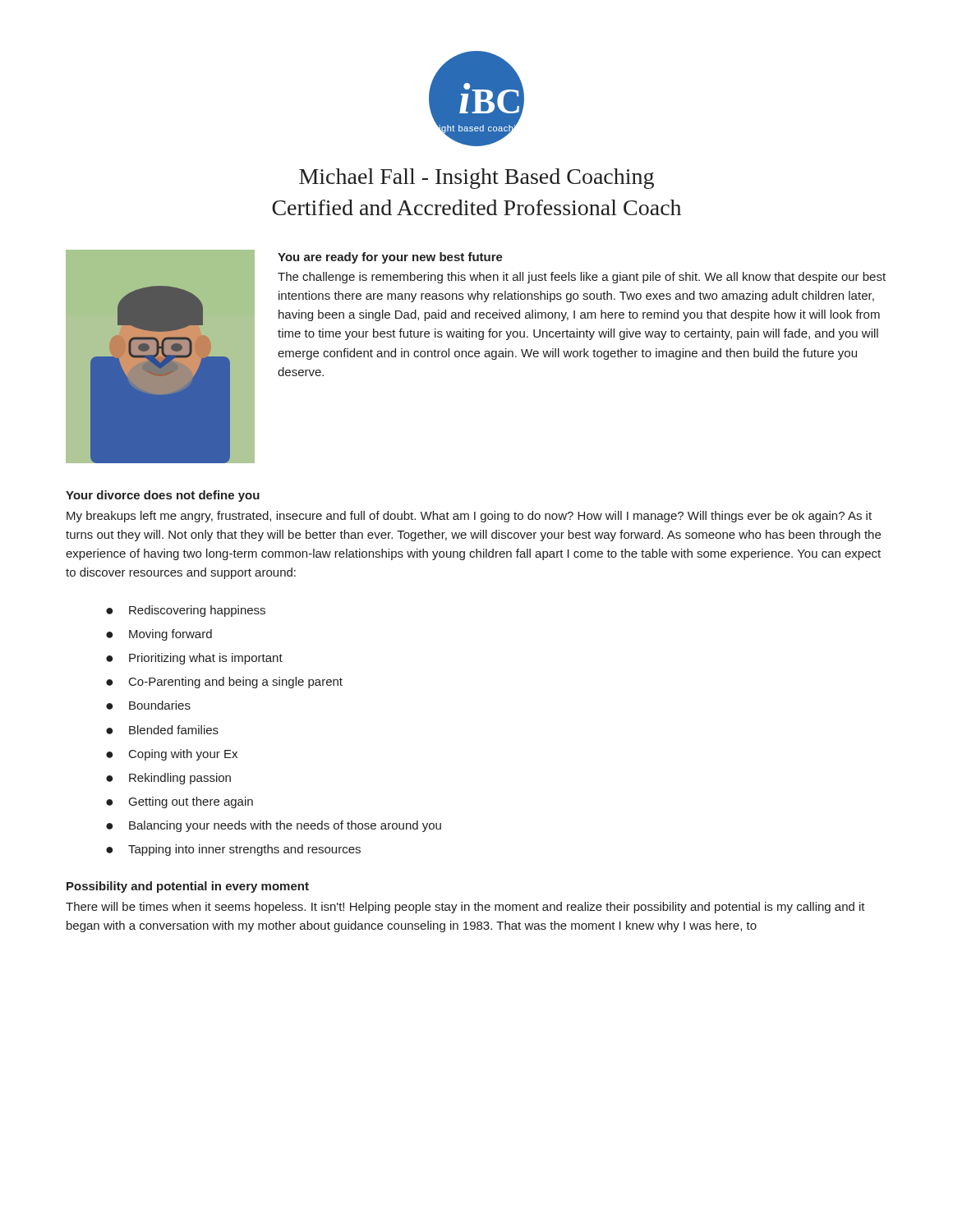953x1232 pixels.
Task: Select the text starting "●Rekindling passion"
Action: tap(168, 779)
